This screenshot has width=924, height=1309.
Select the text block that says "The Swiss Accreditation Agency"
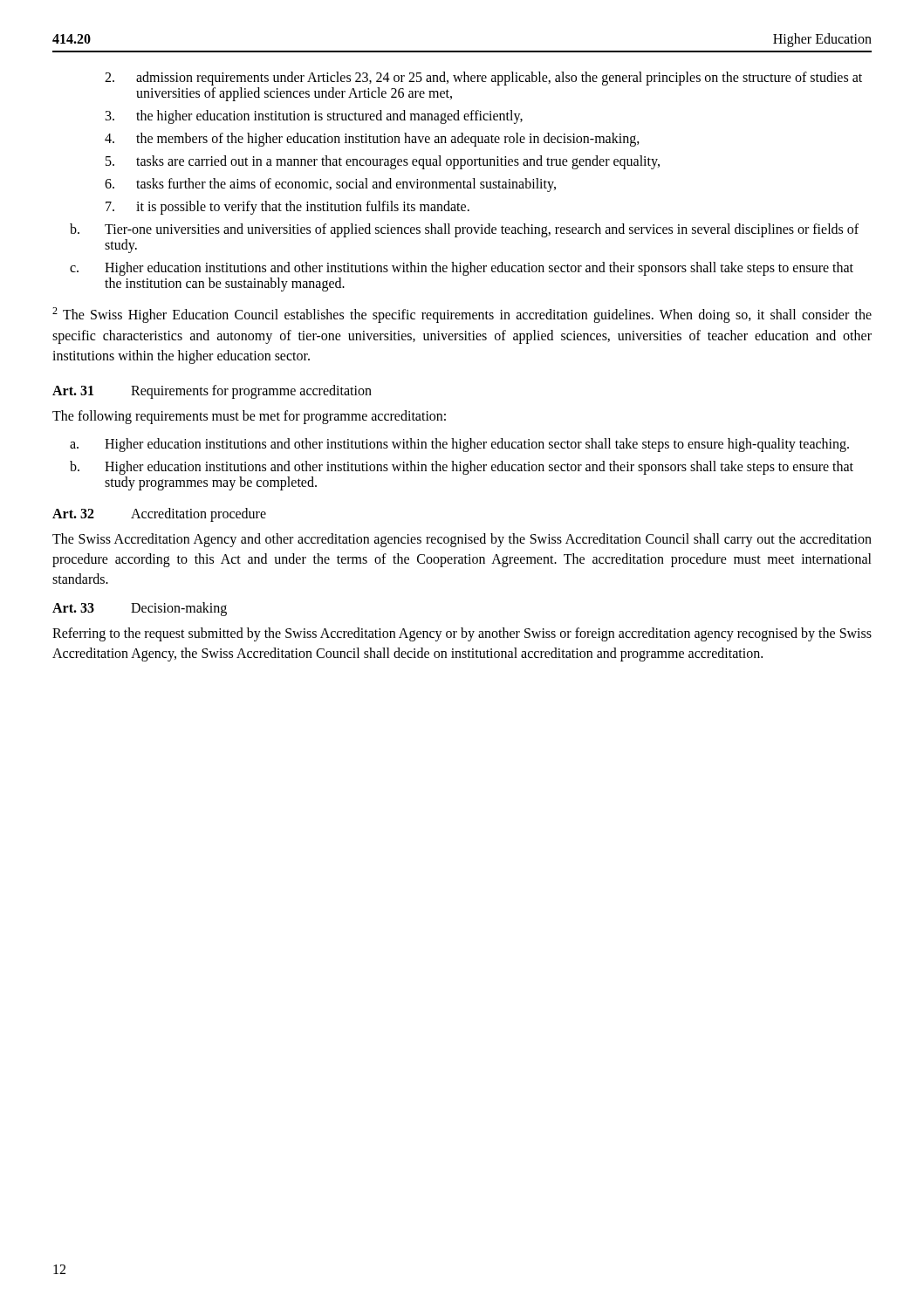click(462, 559)
